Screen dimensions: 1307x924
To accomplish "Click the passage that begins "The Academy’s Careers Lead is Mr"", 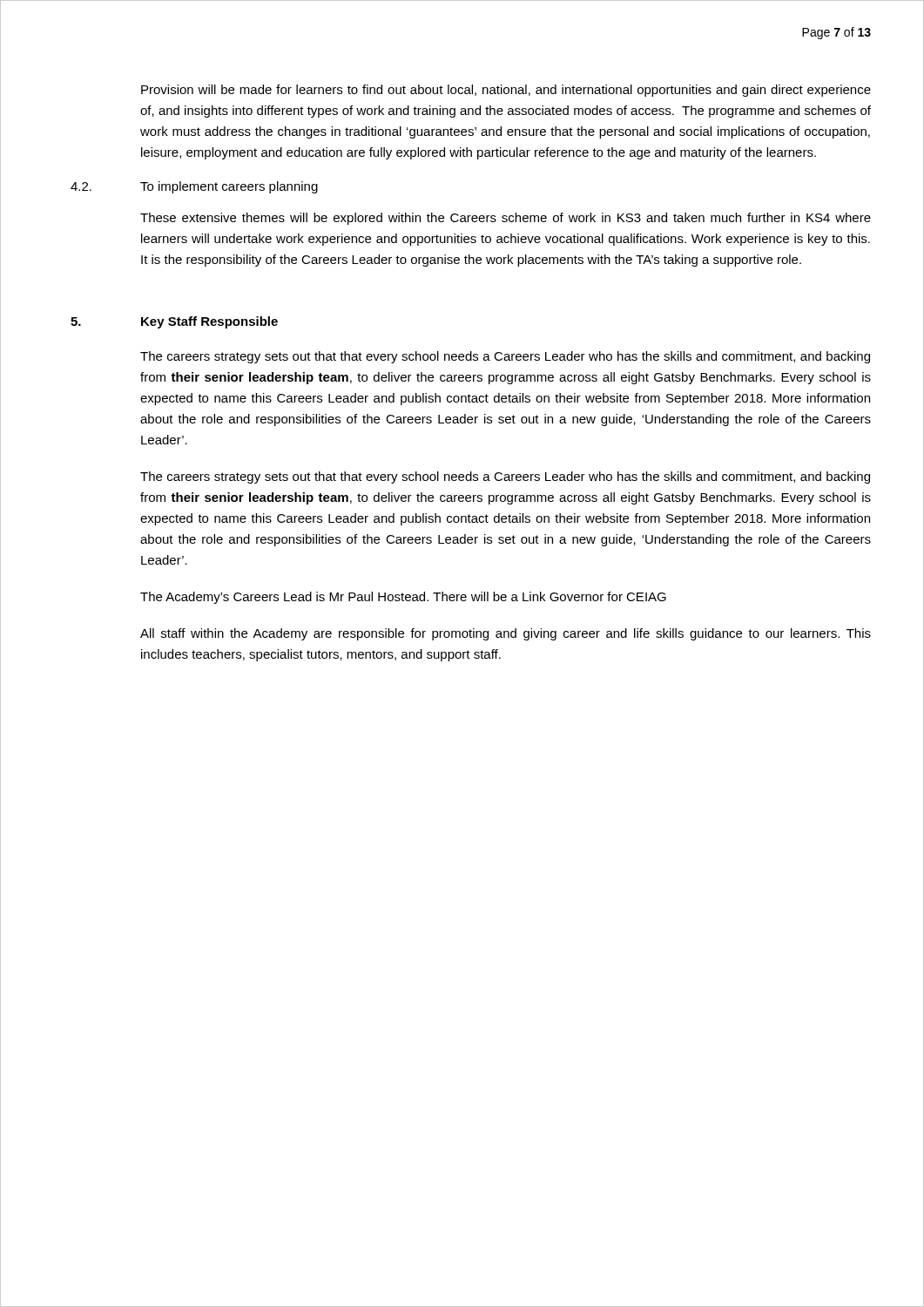I will click(404, 596).
